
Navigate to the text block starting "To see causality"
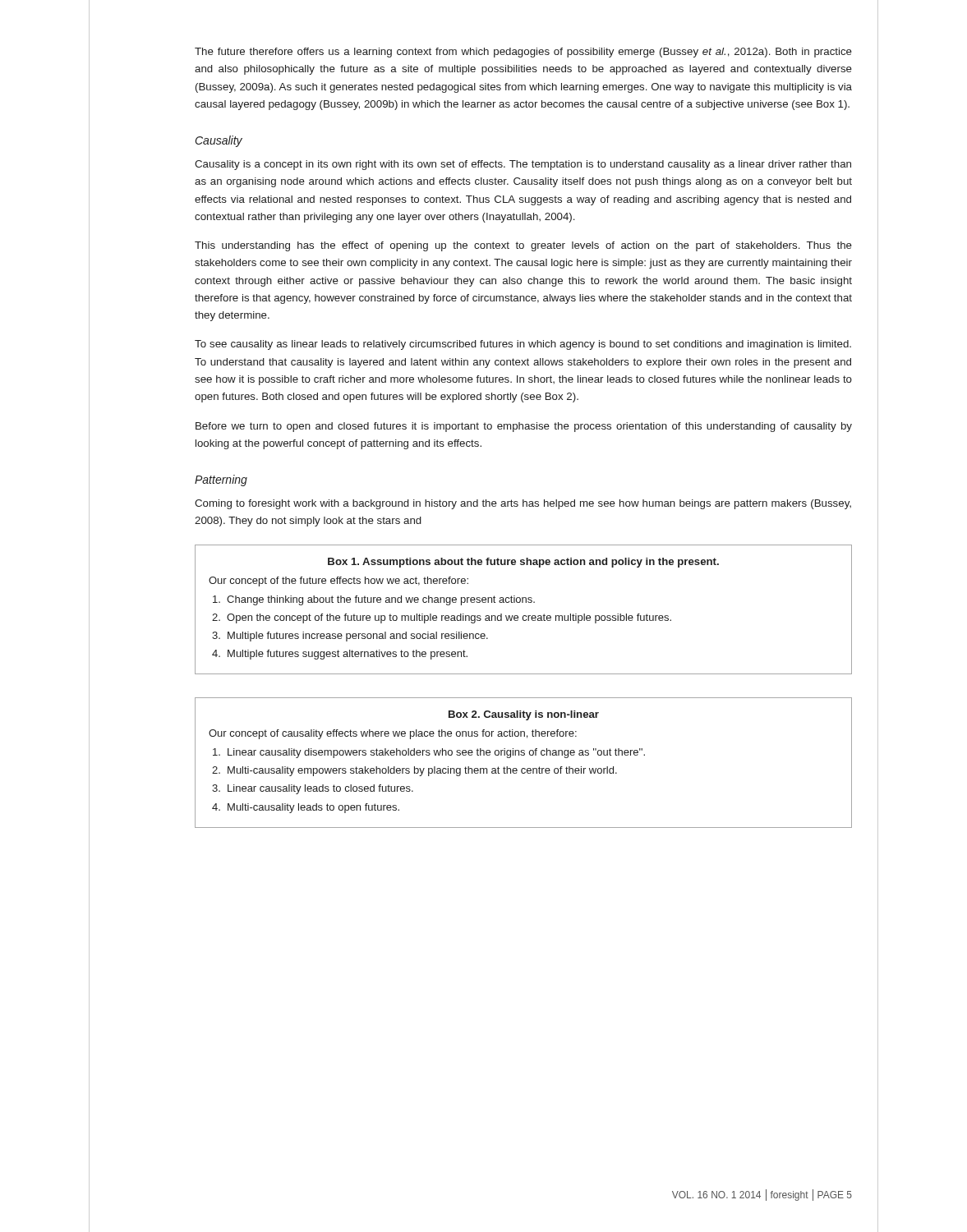(523, 370)
